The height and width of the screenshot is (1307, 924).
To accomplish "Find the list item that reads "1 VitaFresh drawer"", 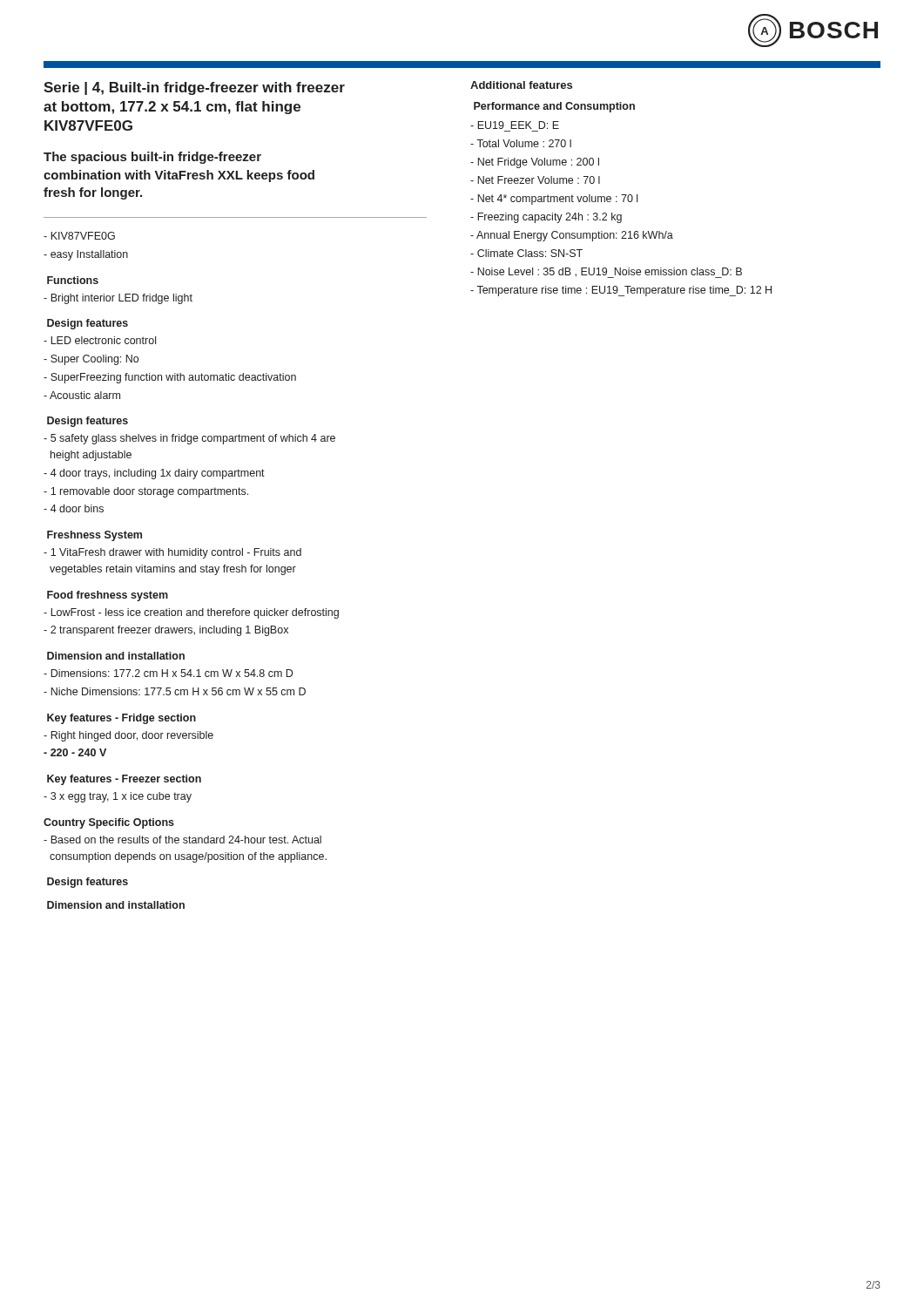I will coord(173,561).
